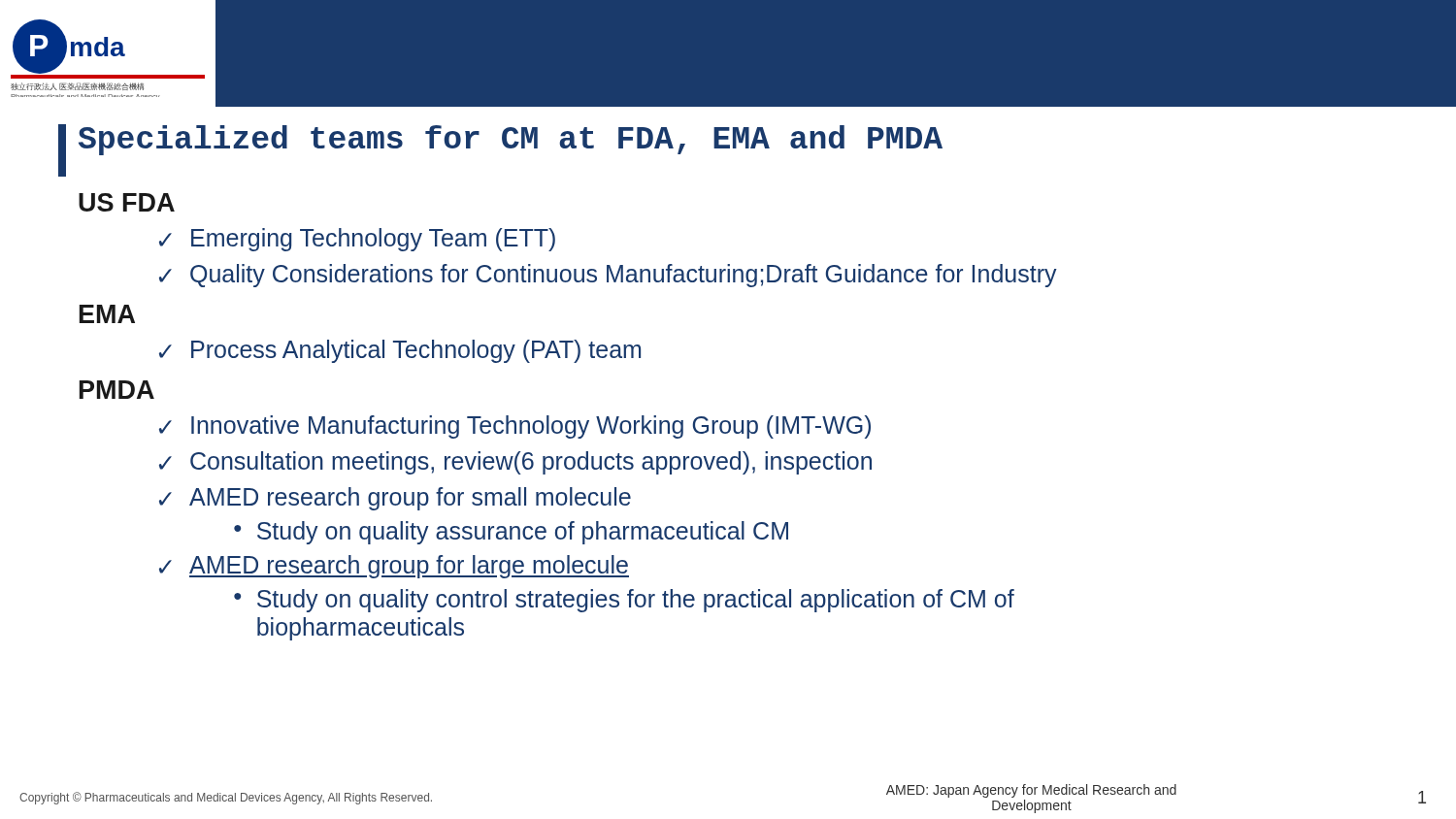Viewport: 1456px width, 819px height.
Task: Click the passage that begins "✓ AMED research group for small"
Action: (393, 498)
